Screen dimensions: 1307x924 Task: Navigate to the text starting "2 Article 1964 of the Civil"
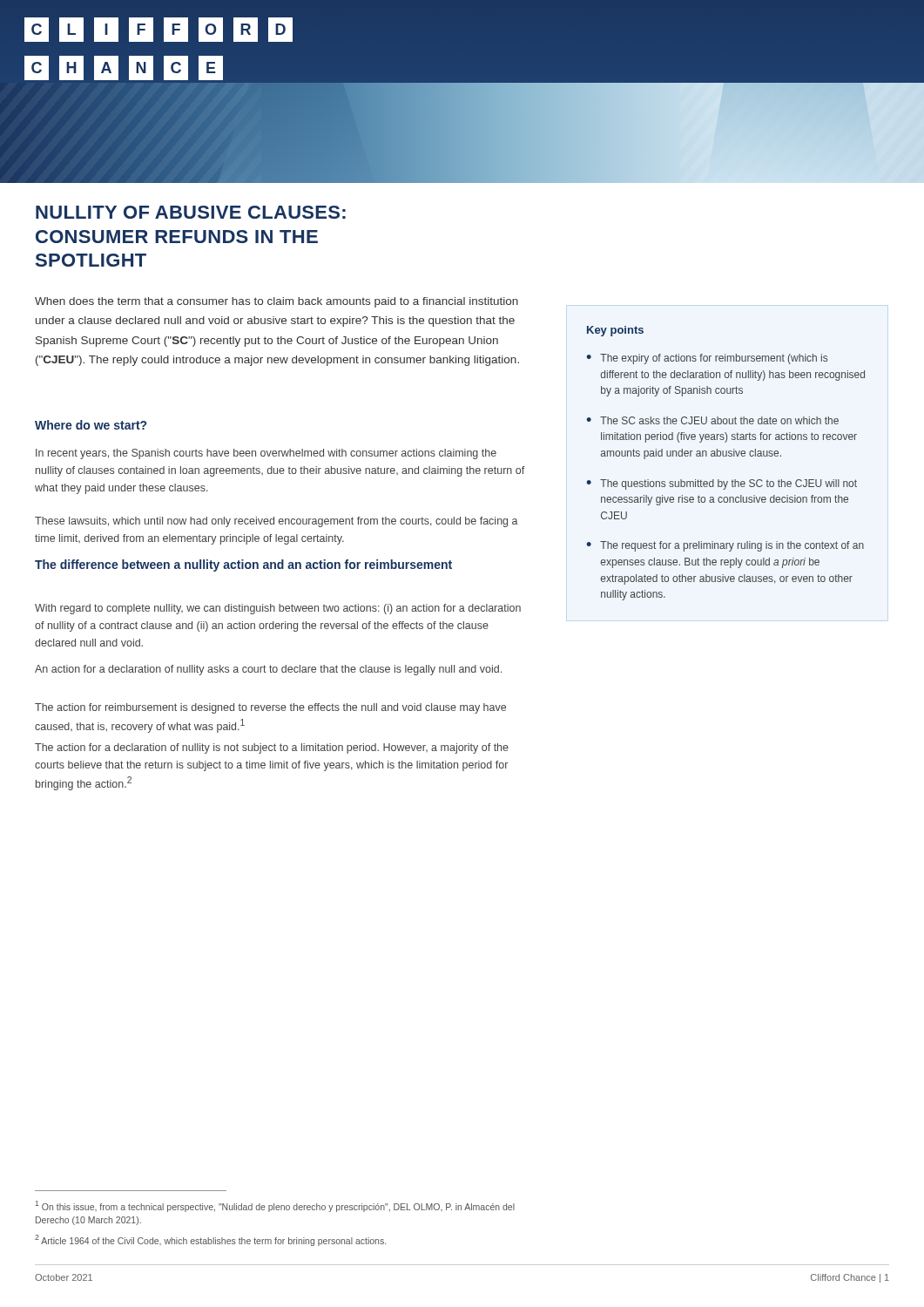(x=211, y=1239)
